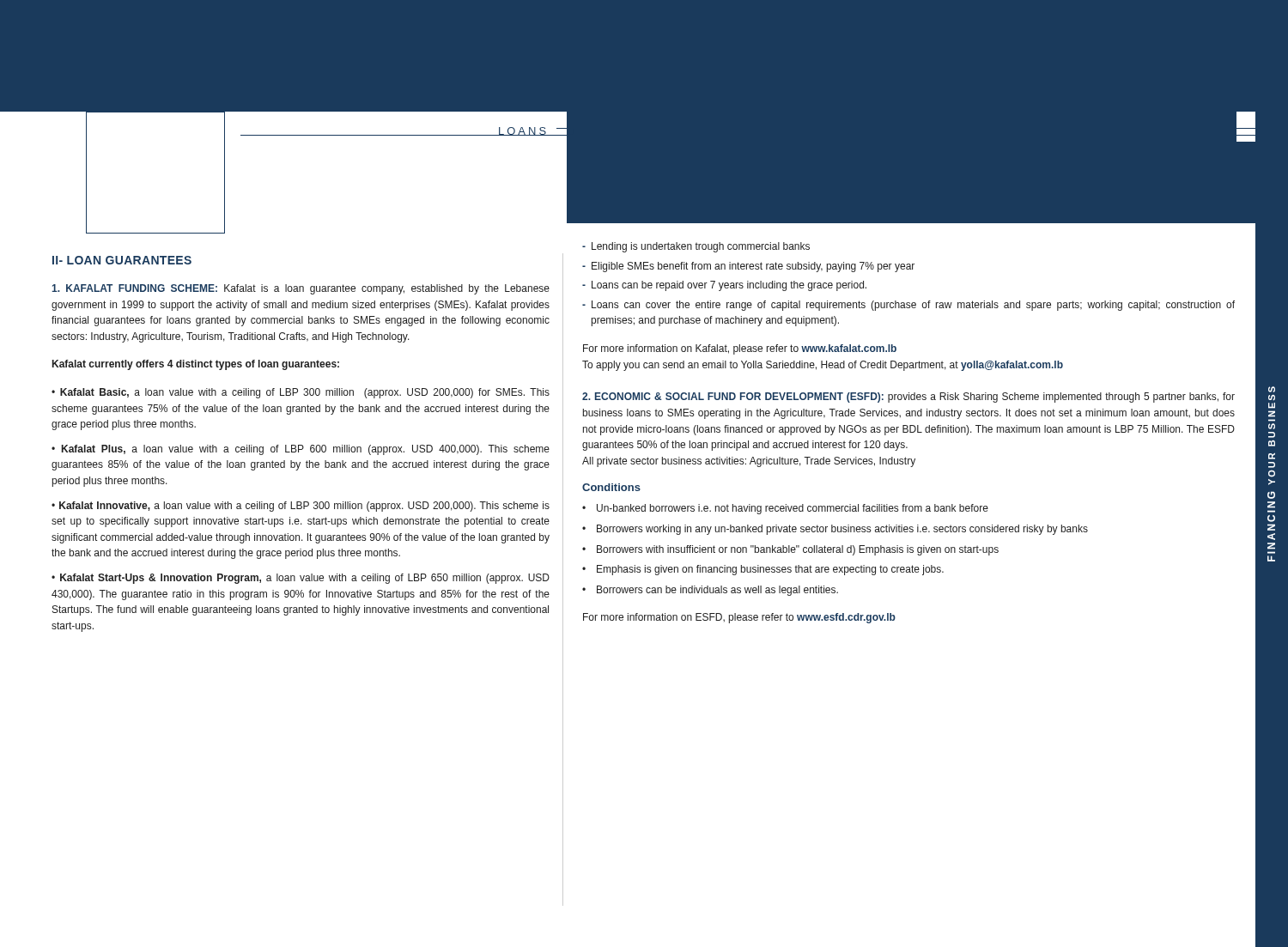Select the list item containing "•Un-banked borrowers i.e."

tap(785, 509)
